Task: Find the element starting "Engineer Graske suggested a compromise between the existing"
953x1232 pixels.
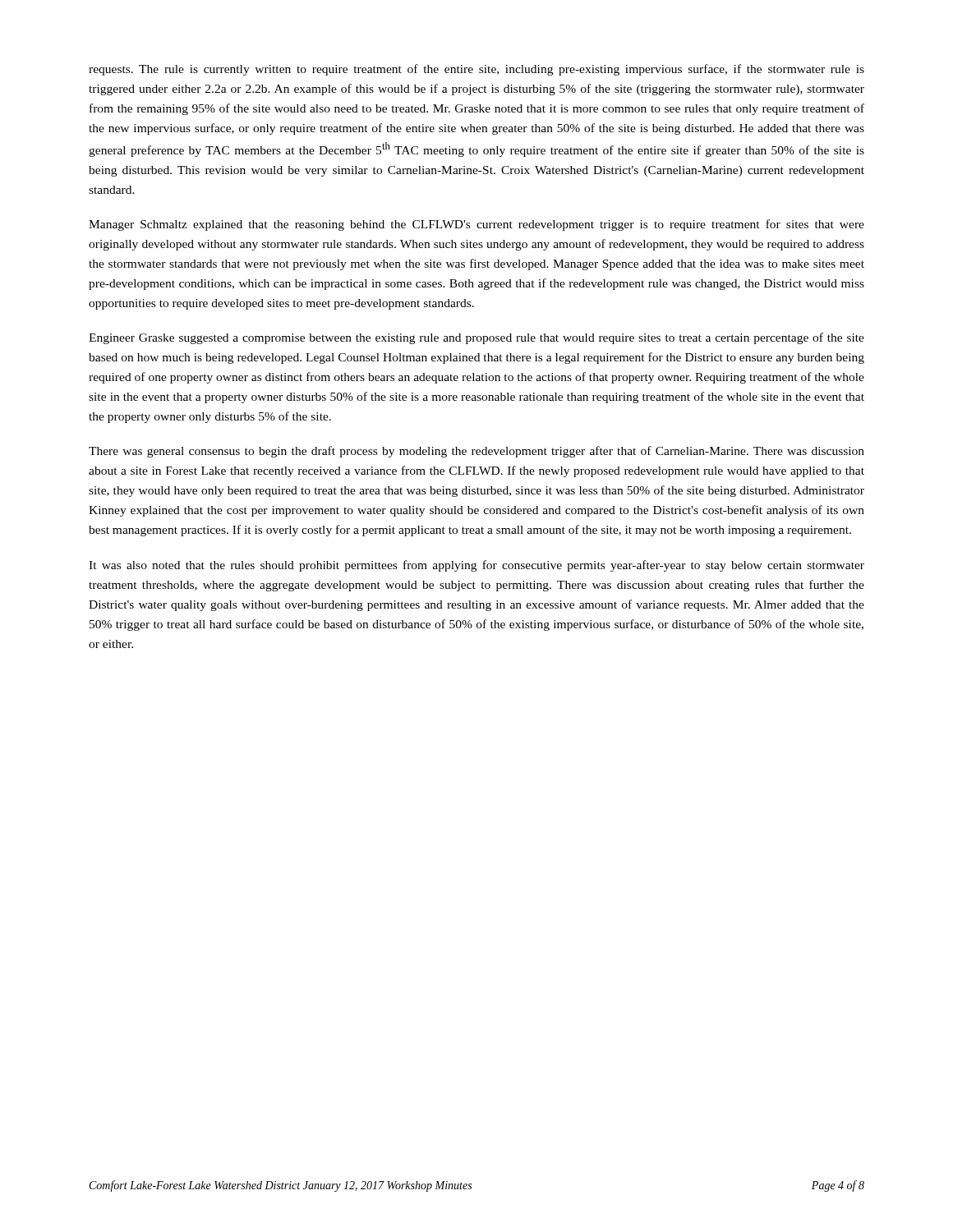Action: [476, 377]
